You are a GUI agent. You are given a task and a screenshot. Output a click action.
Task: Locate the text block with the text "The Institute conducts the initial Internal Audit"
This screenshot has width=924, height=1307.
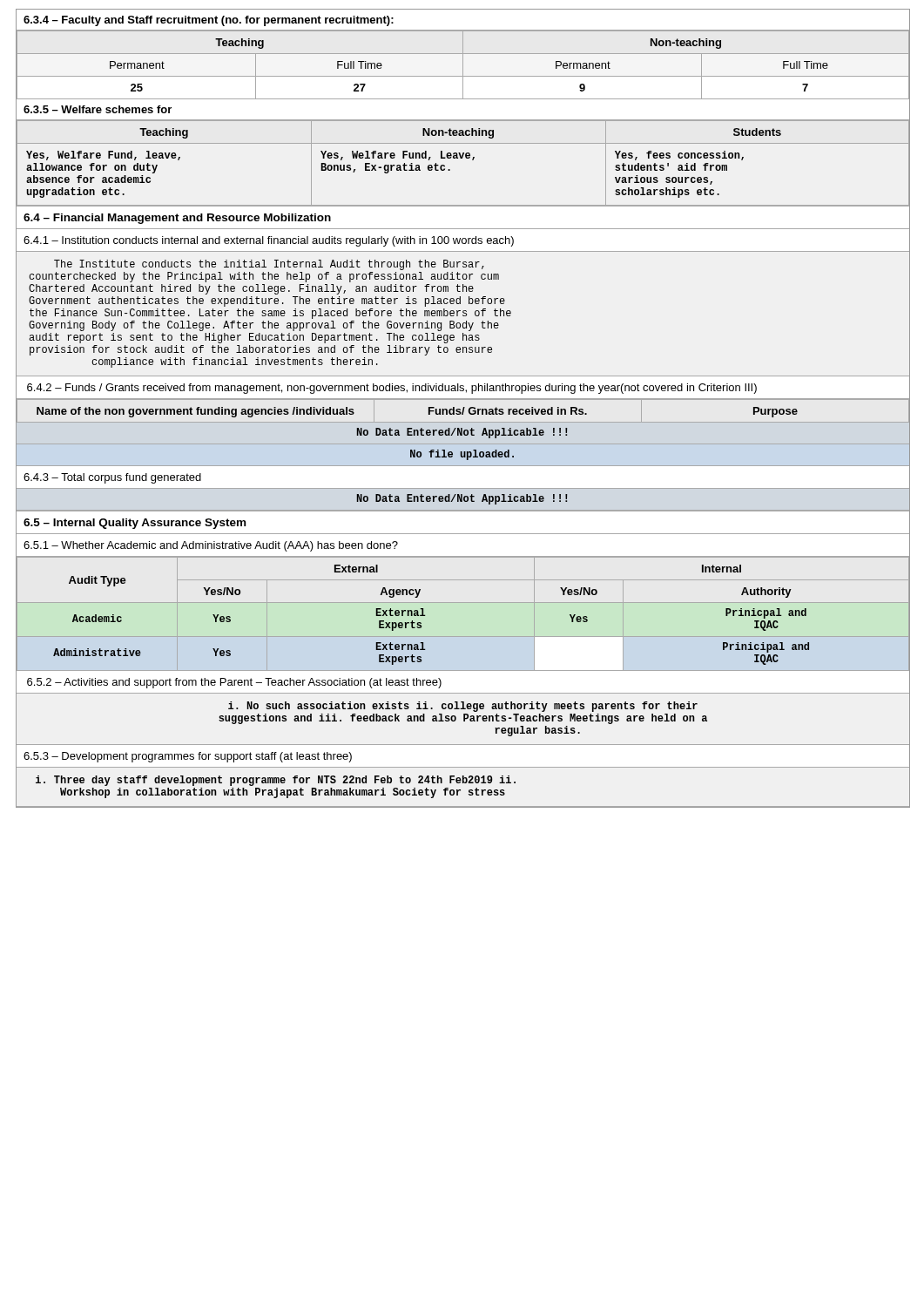270,314
